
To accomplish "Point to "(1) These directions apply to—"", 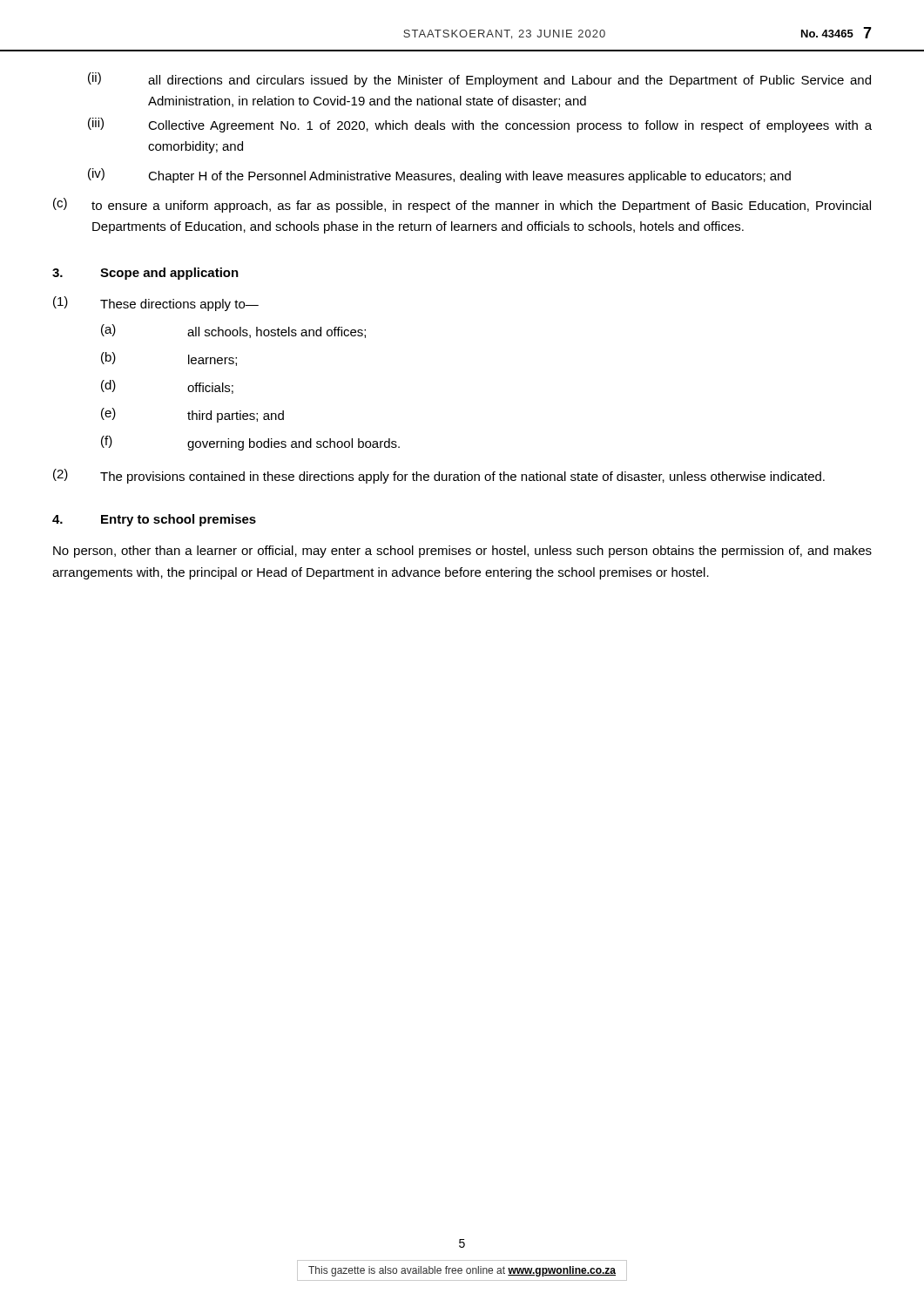I will (x=156, y=304).
